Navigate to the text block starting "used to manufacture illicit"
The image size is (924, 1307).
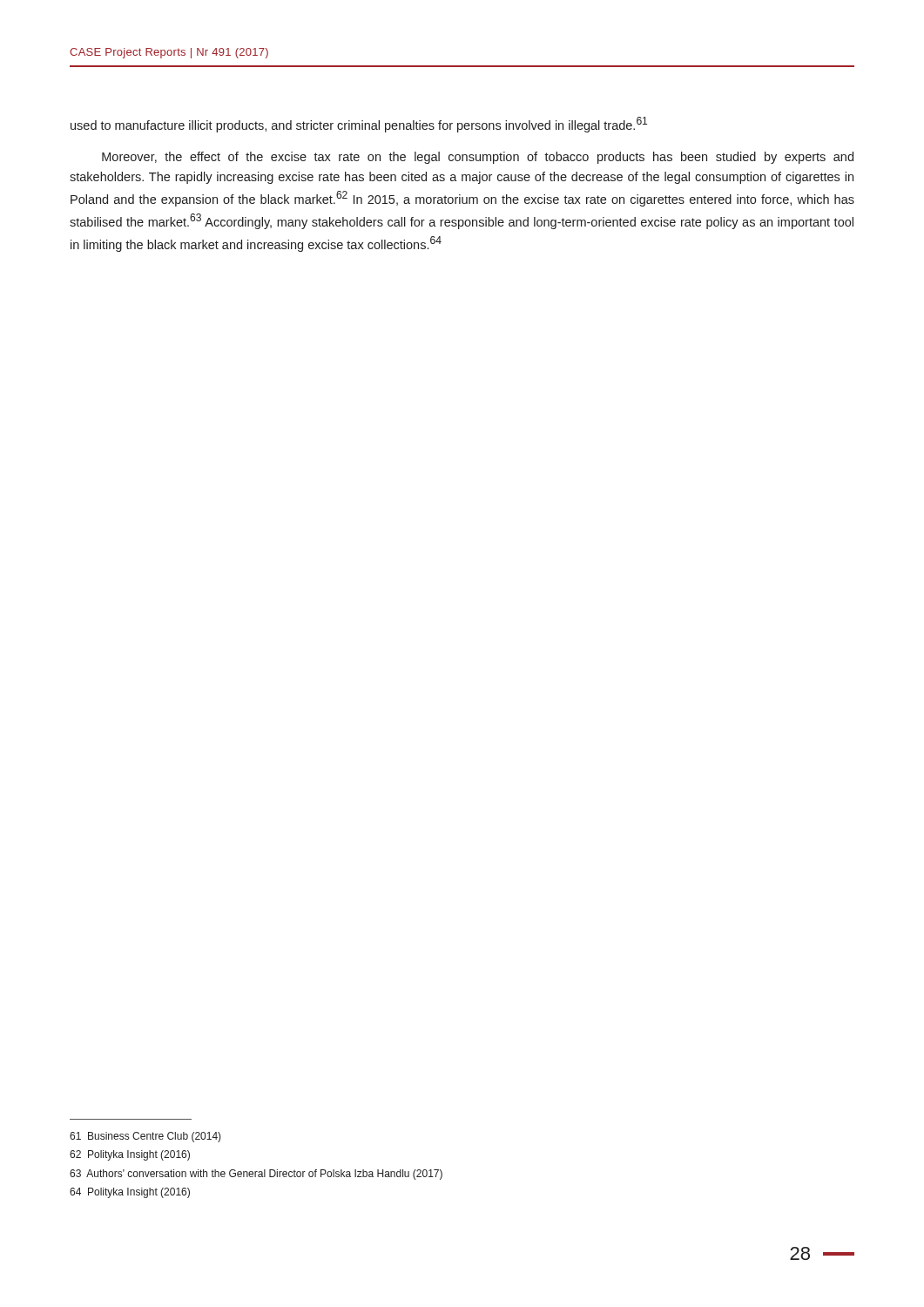tap(462, 185)
